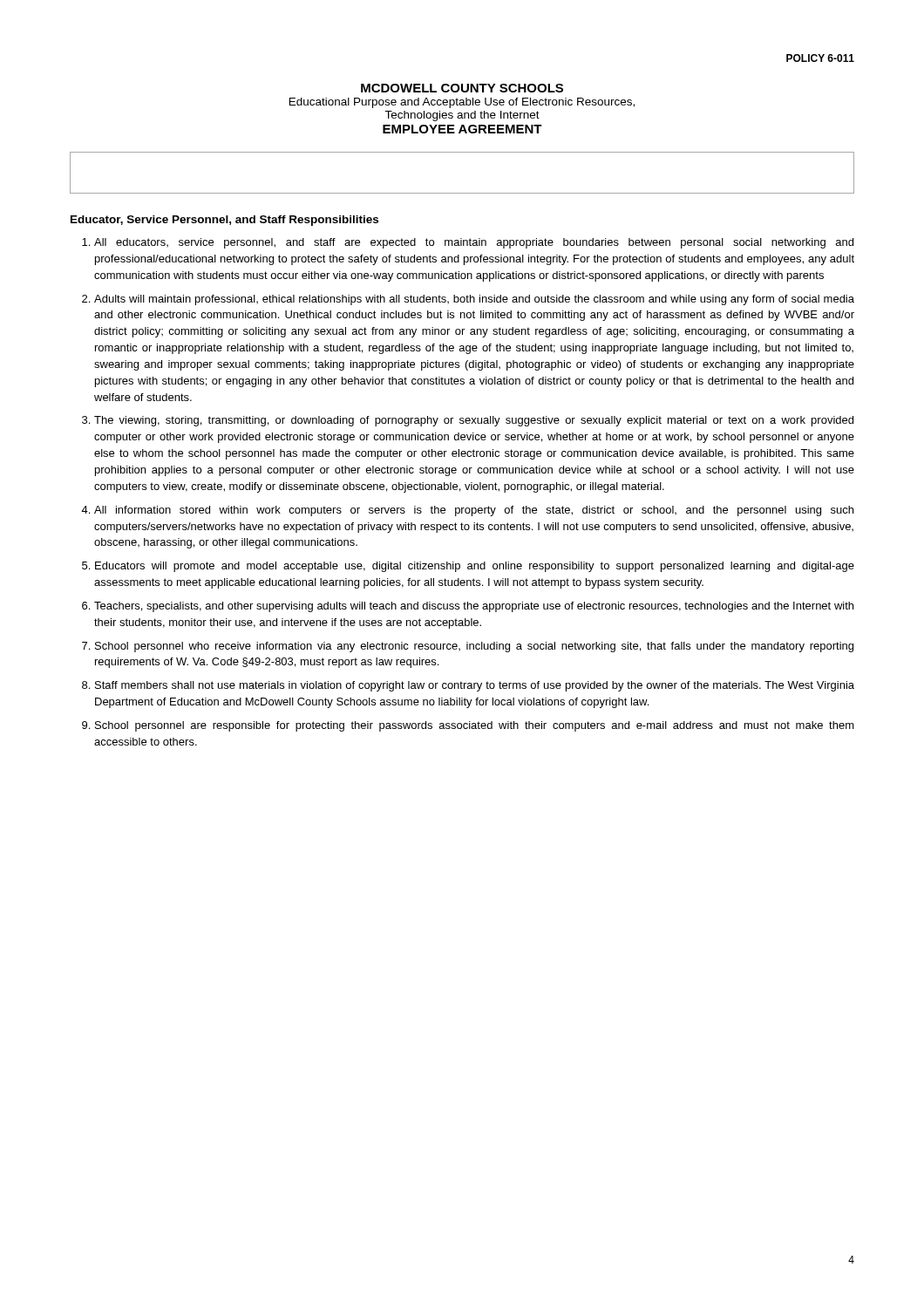The height and width of the screenshot is (1308, 924).
Task: Find the list item that says "Staff members shall not use"
Action: pos(474,693)
